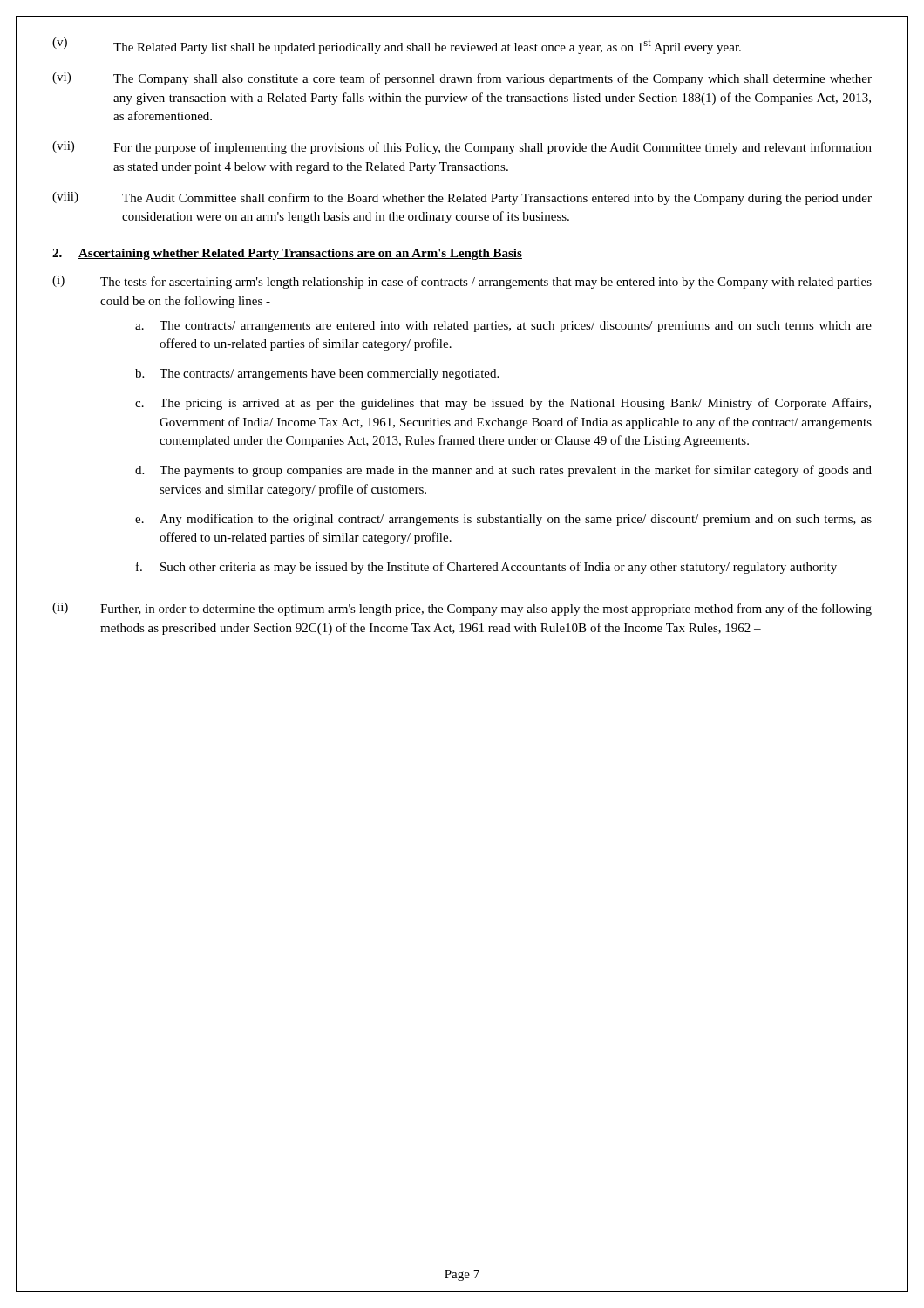Click on the region starting "f. Such other criteria"

pos(503,568)
